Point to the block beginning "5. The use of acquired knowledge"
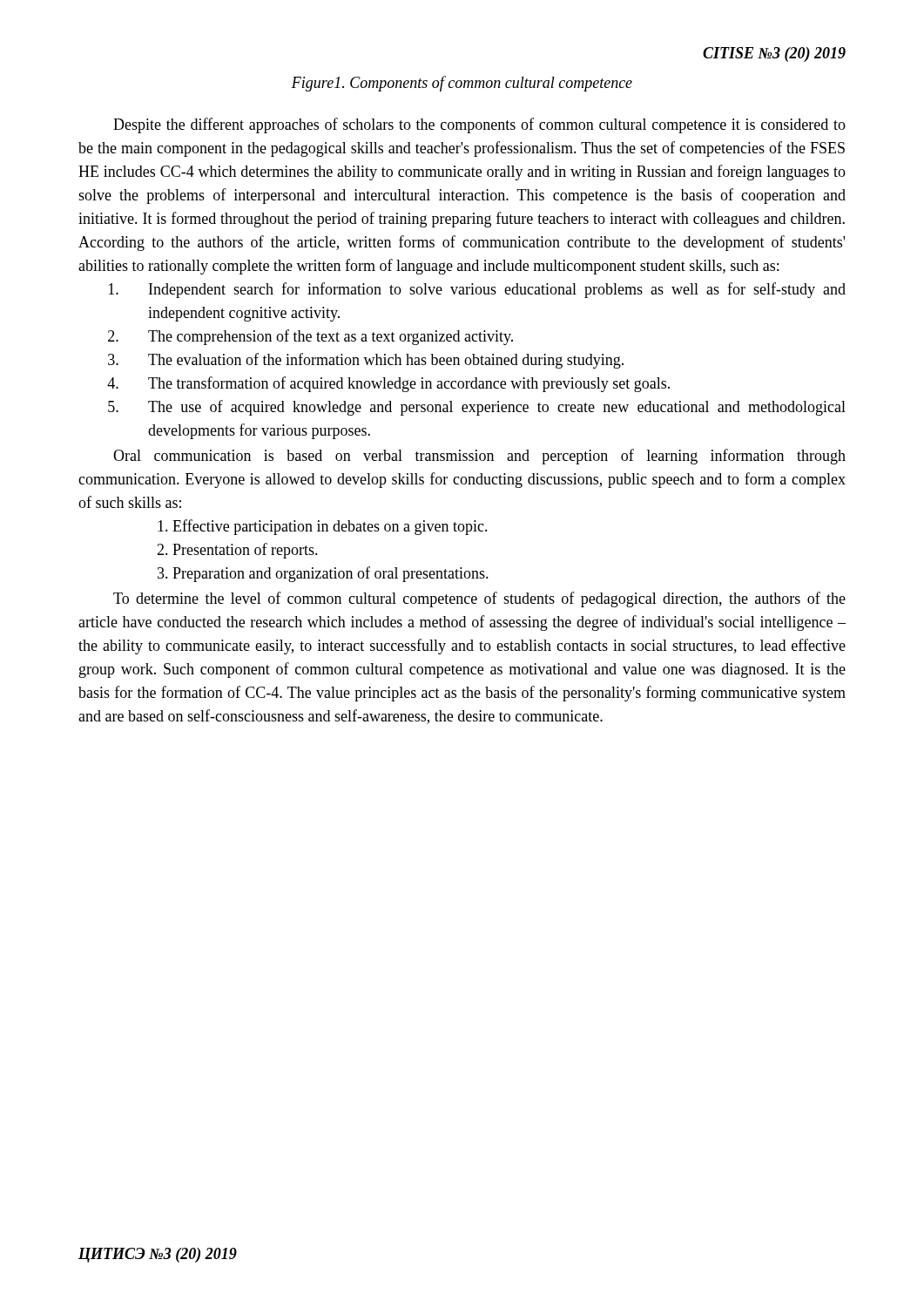 pyautogui.click(x=462, y=419)
